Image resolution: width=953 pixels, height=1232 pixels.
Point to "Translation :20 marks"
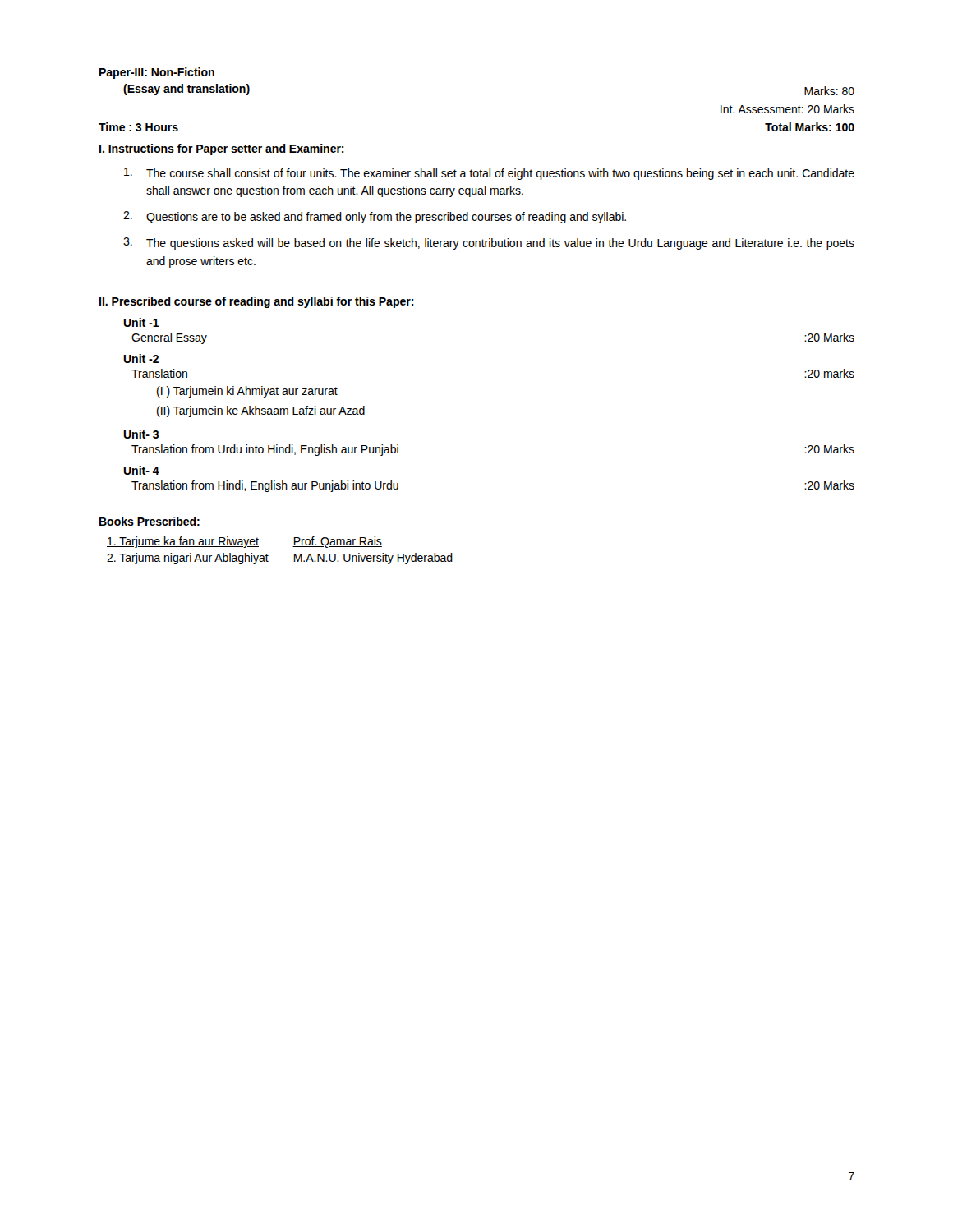click(x=157, y=374)
